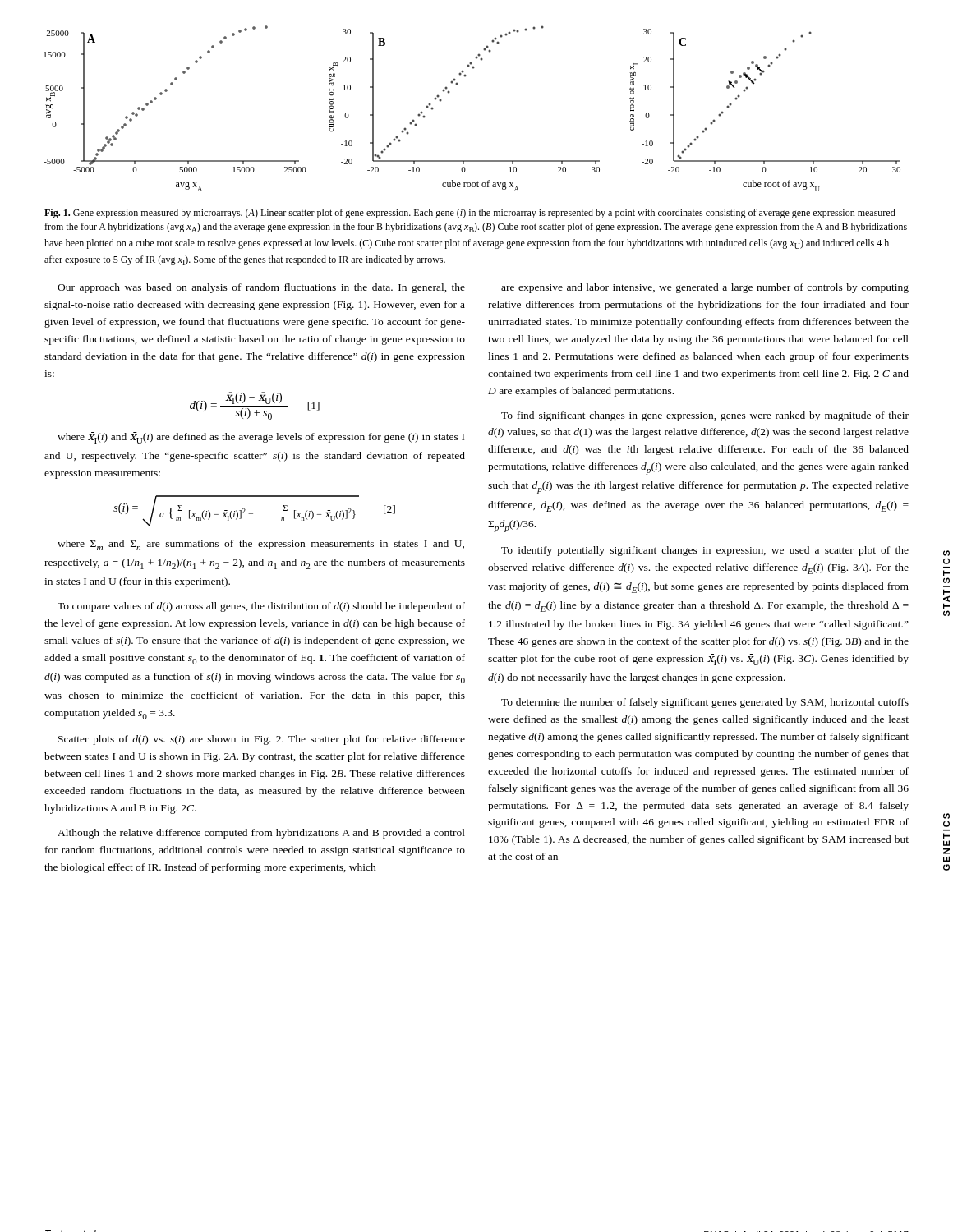
Task: Navigate to the text block starting "are expensive and labor"
Action: pyautogui.click(x=698, y=573)
